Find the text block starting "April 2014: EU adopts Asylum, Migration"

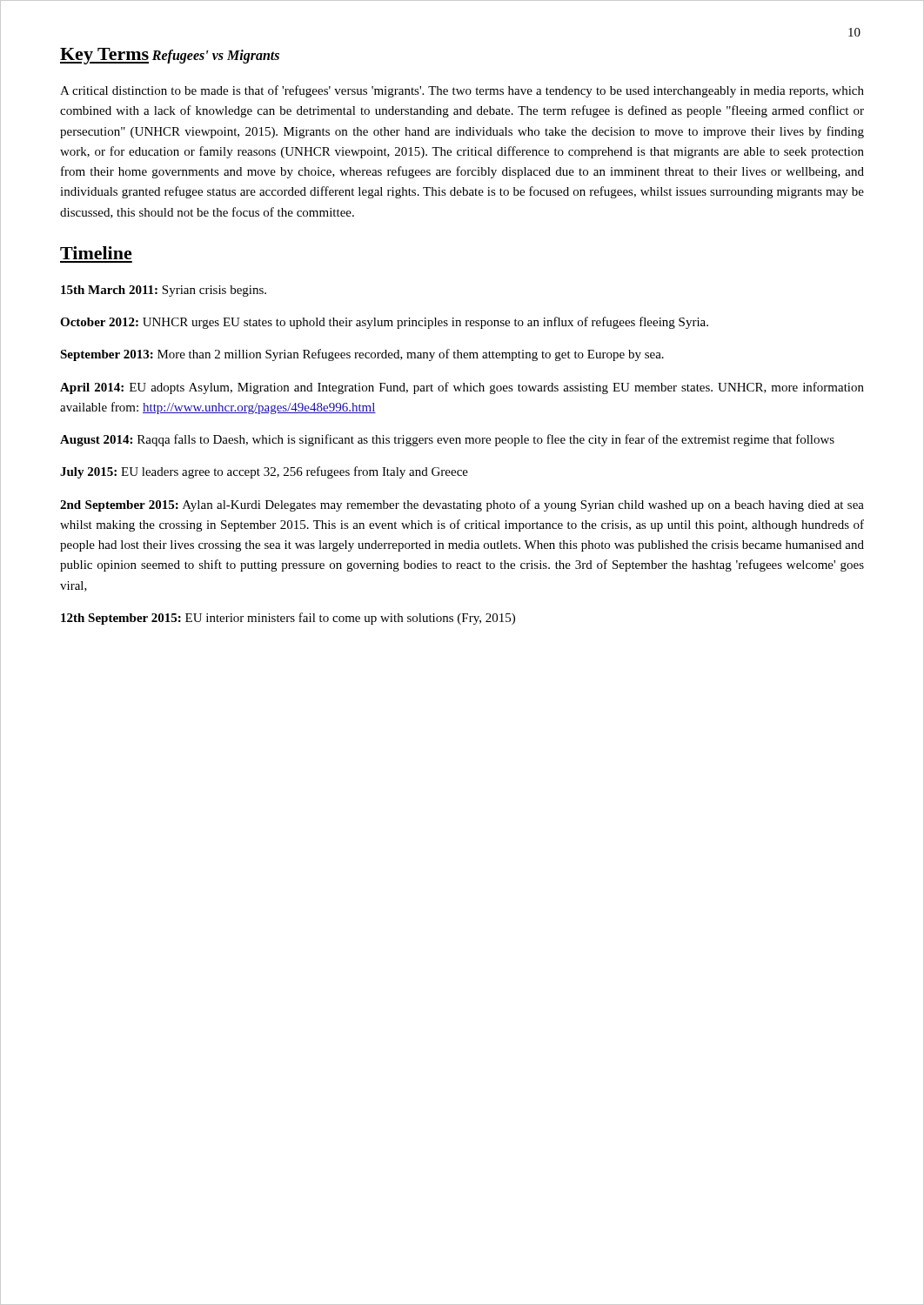point(462,397)
